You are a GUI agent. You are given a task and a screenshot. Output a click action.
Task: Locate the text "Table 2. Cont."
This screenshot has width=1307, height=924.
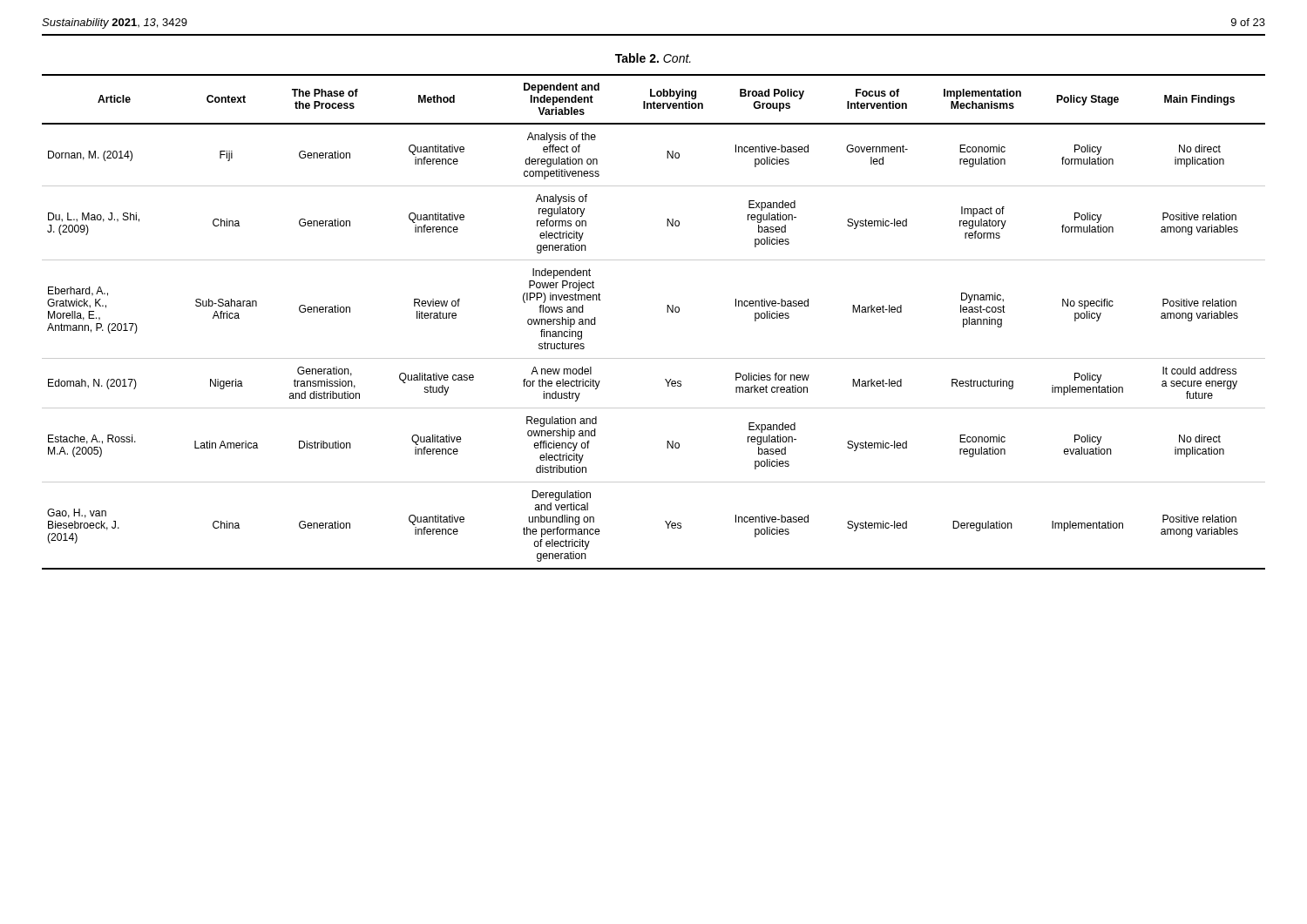(x=654, y=58)
